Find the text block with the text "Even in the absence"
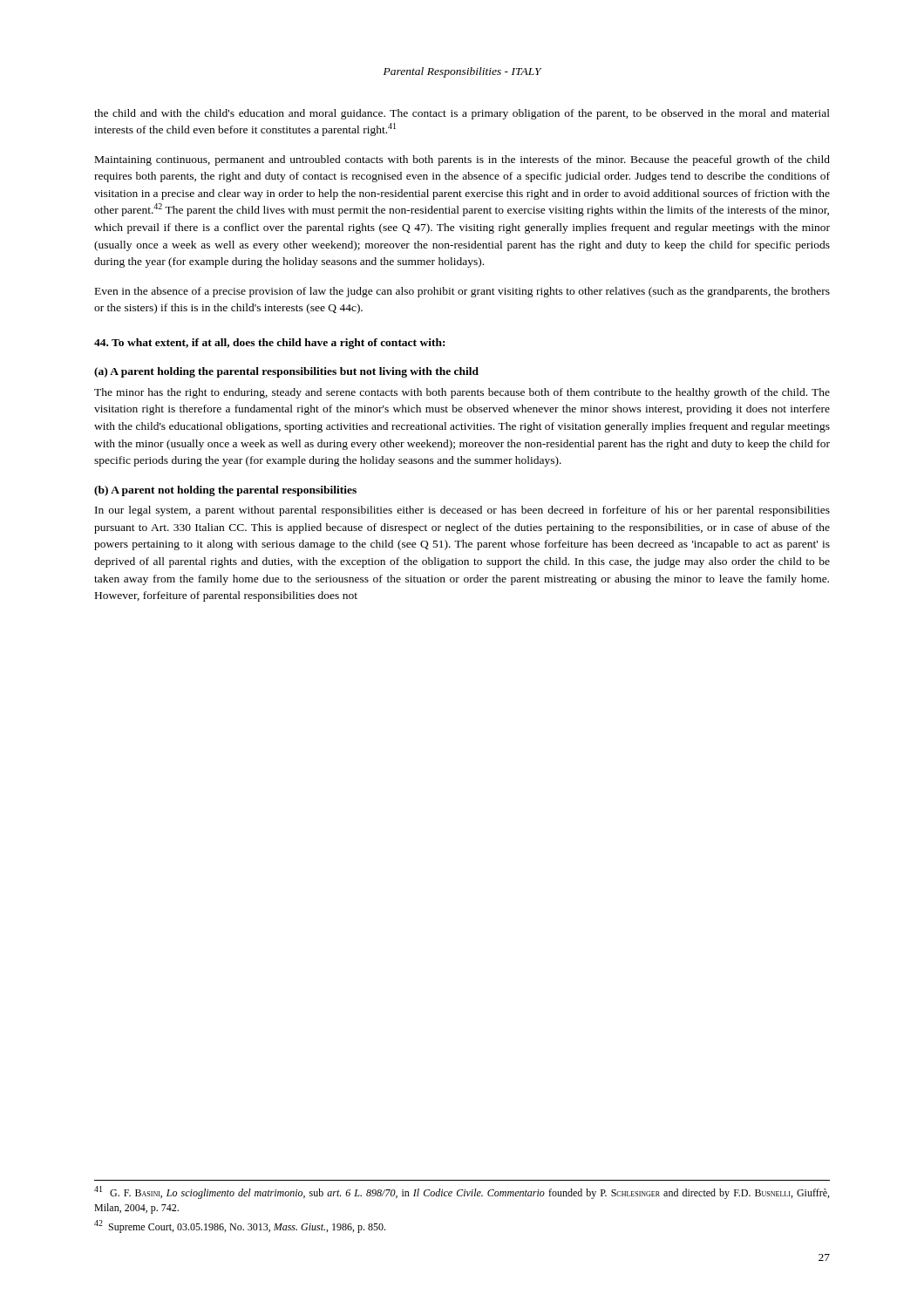The image size is (924, 1308). click(462, 299)
